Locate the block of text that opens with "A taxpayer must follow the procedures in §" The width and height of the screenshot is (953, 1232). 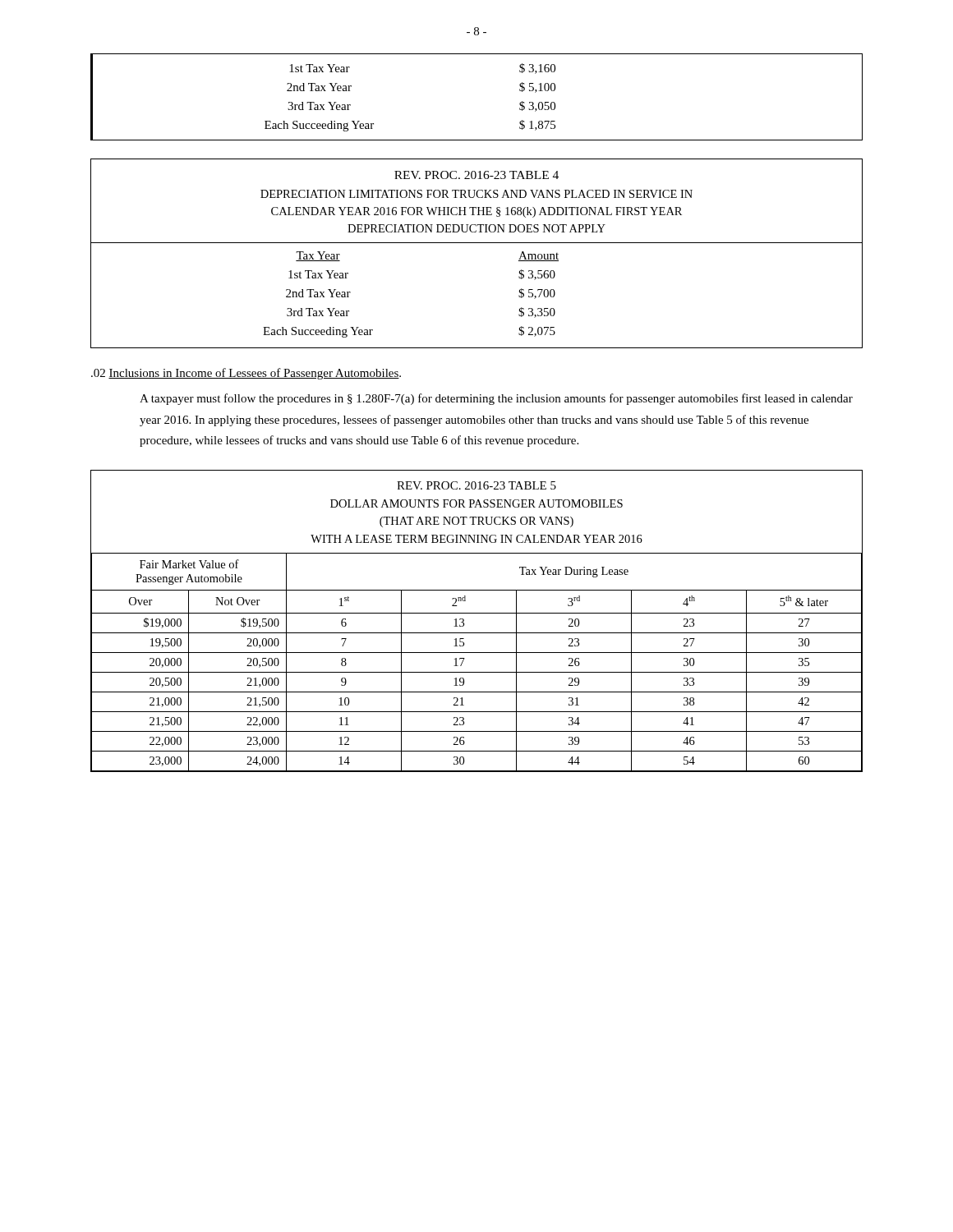[x=496, y=419]
